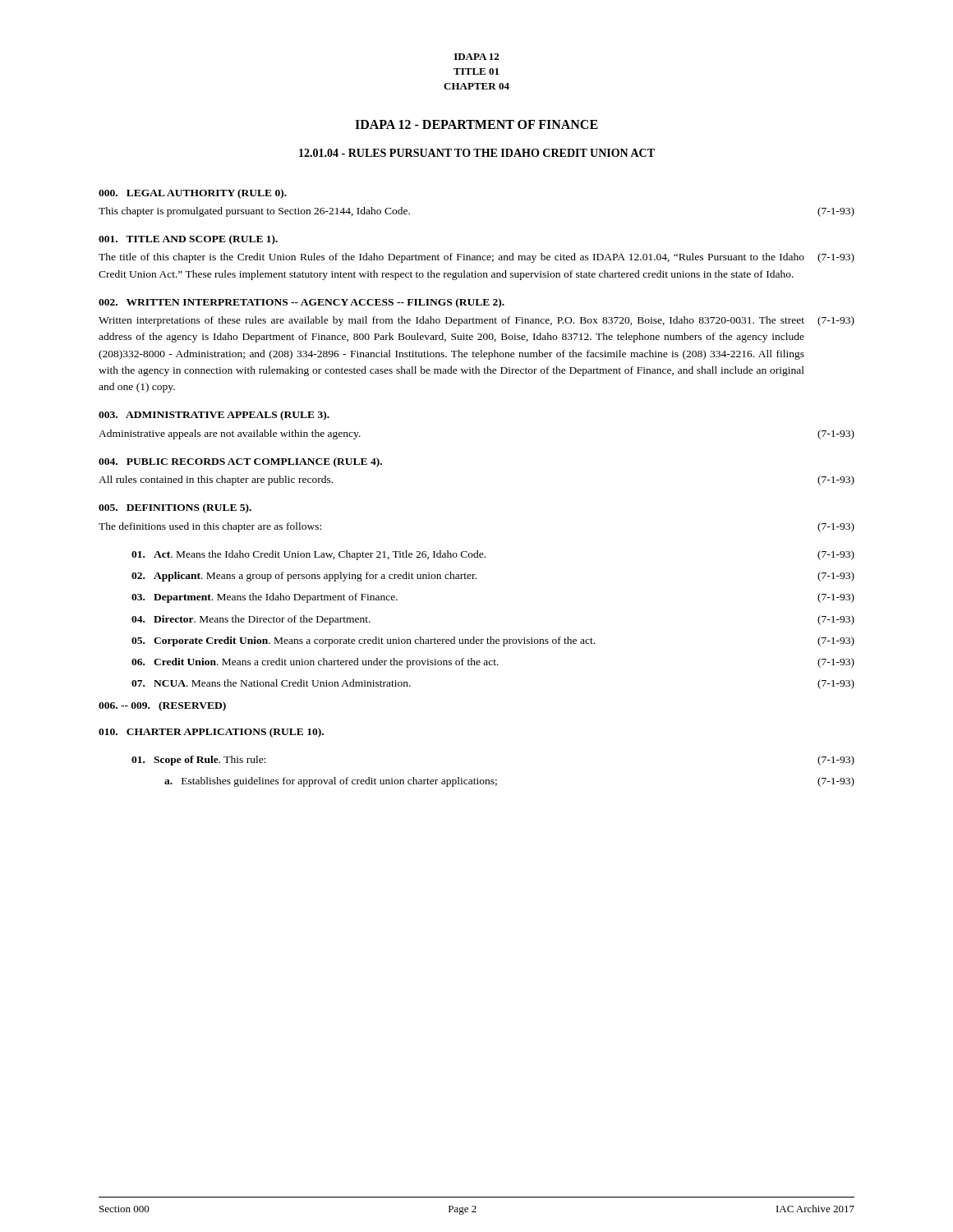Navigate to the passage starting "a. Establishes guidelines for approval of credit"
The height and width of the screenshot is (1232, 953).
coord(335,781)
